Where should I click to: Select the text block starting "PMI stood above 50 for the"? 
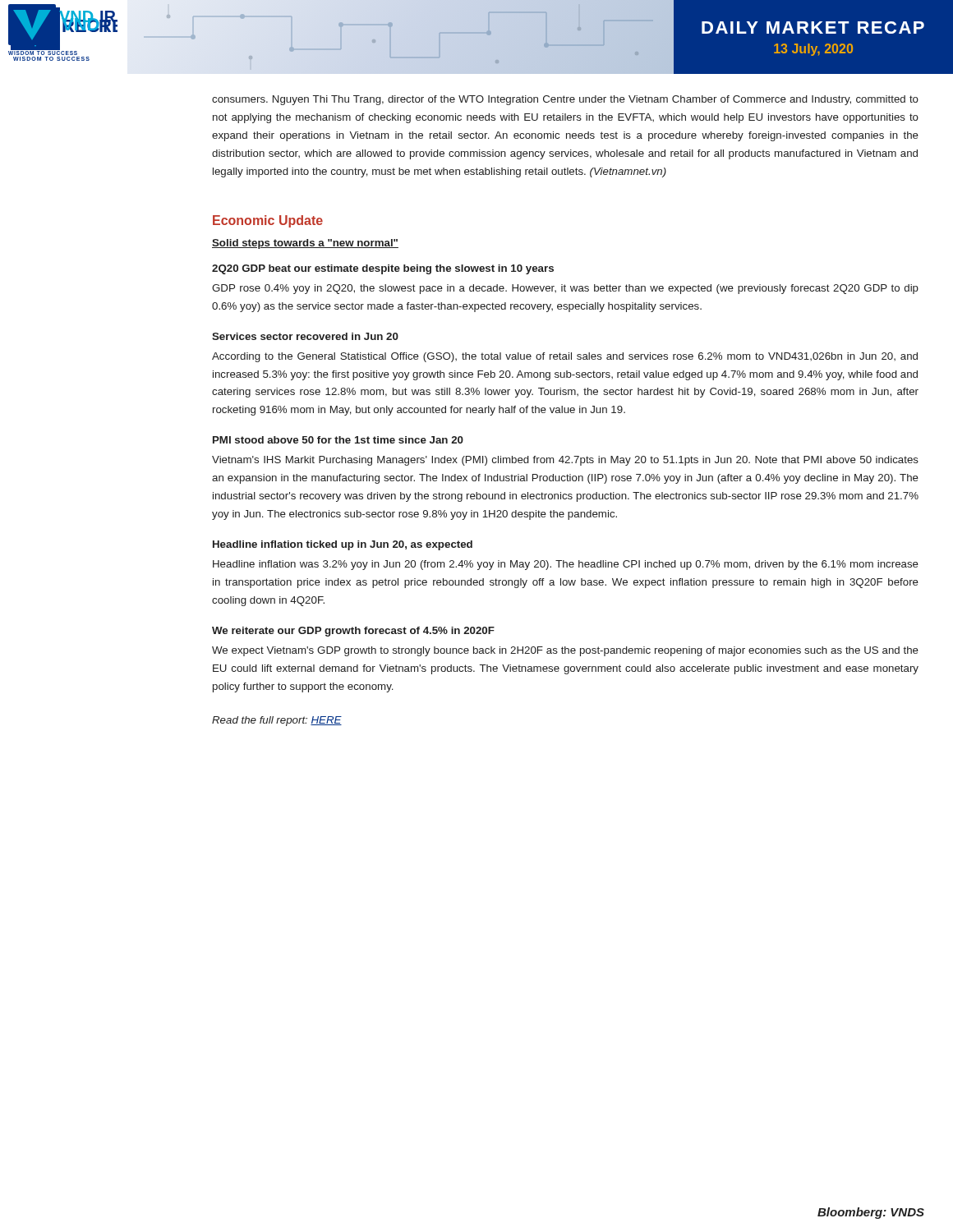[x=338, y=440]
